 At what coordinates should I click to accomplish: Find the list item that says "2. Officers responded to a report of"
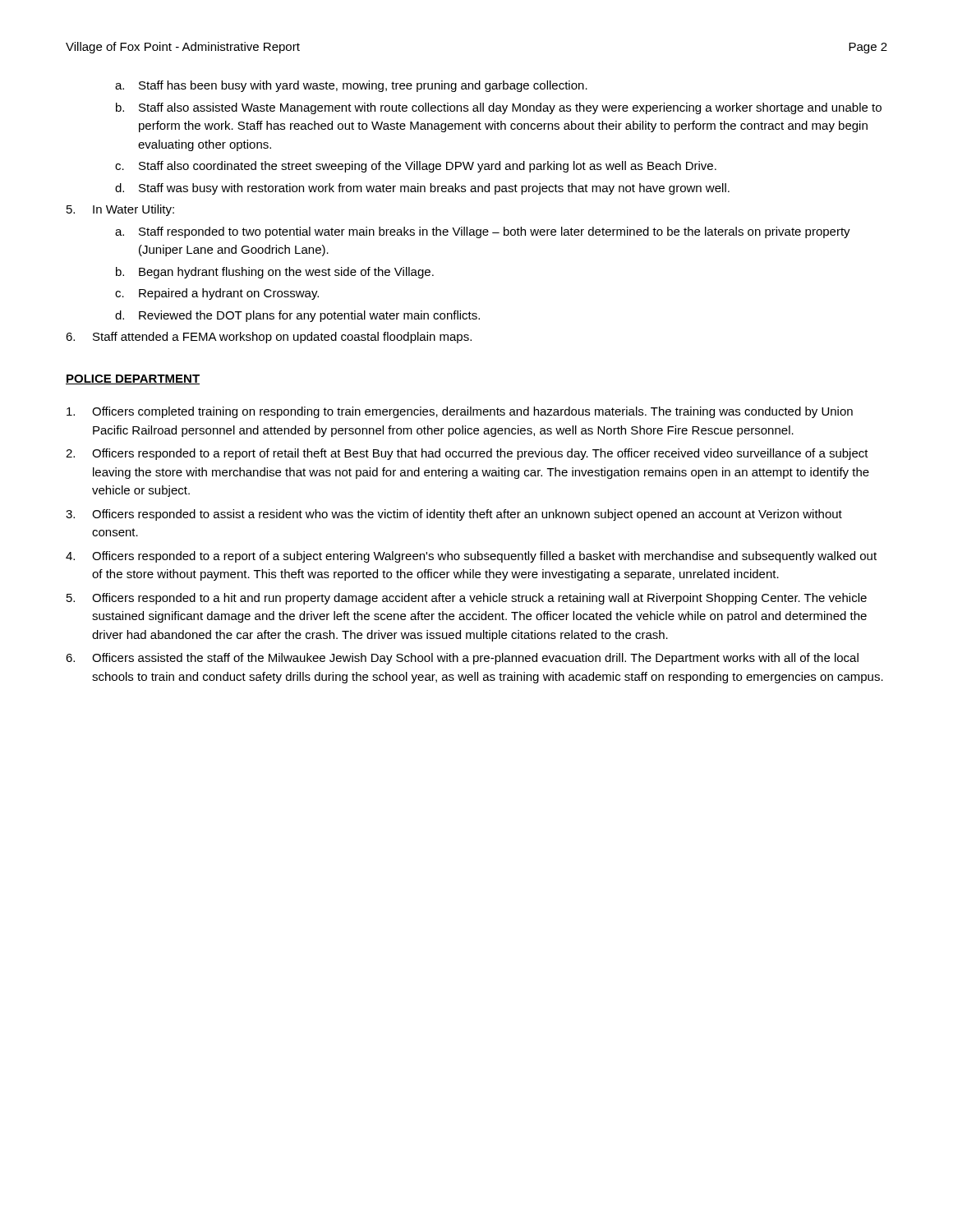tap(476, 472)
